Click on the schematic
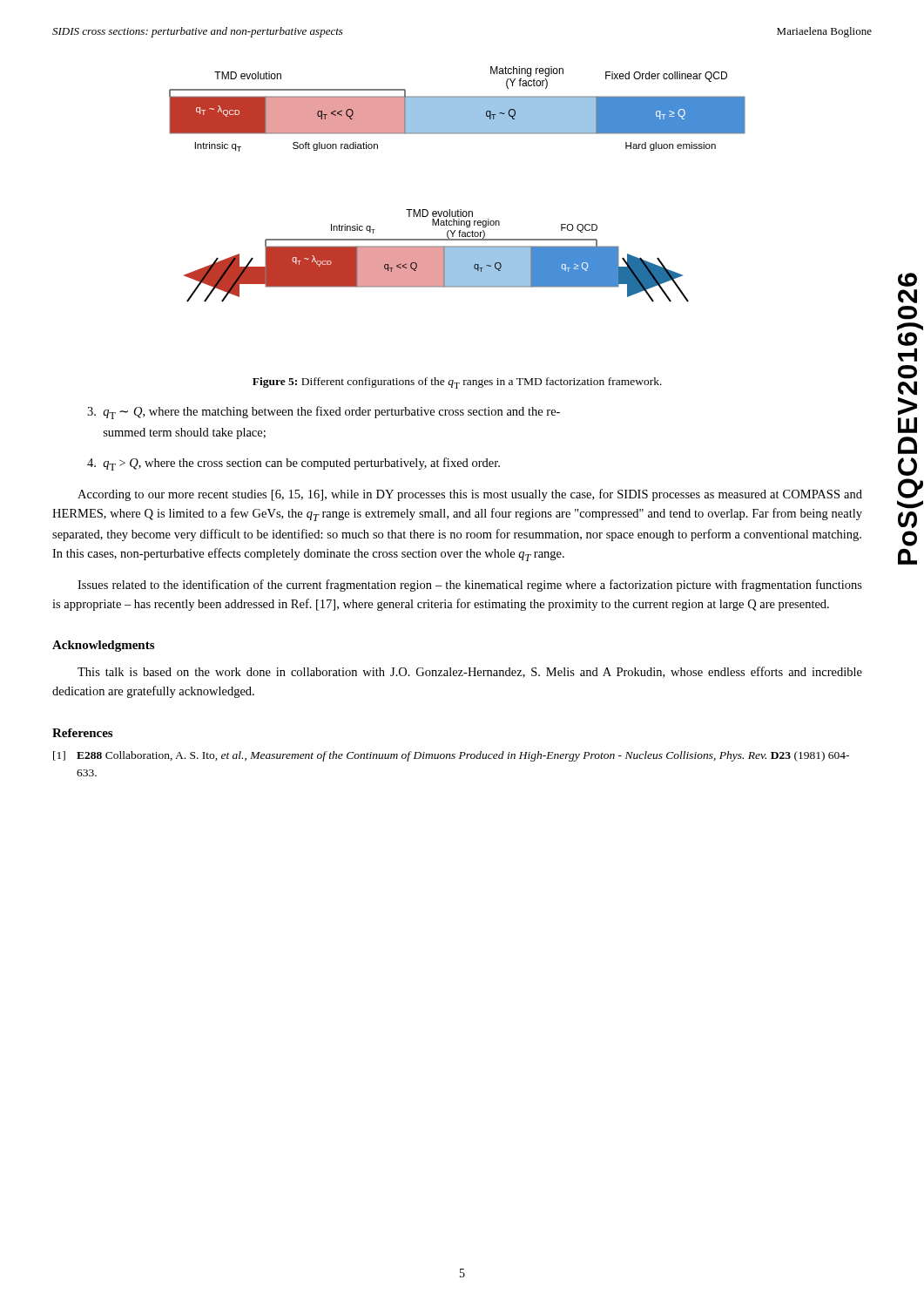924x1307 pixels. pos(457,213)
